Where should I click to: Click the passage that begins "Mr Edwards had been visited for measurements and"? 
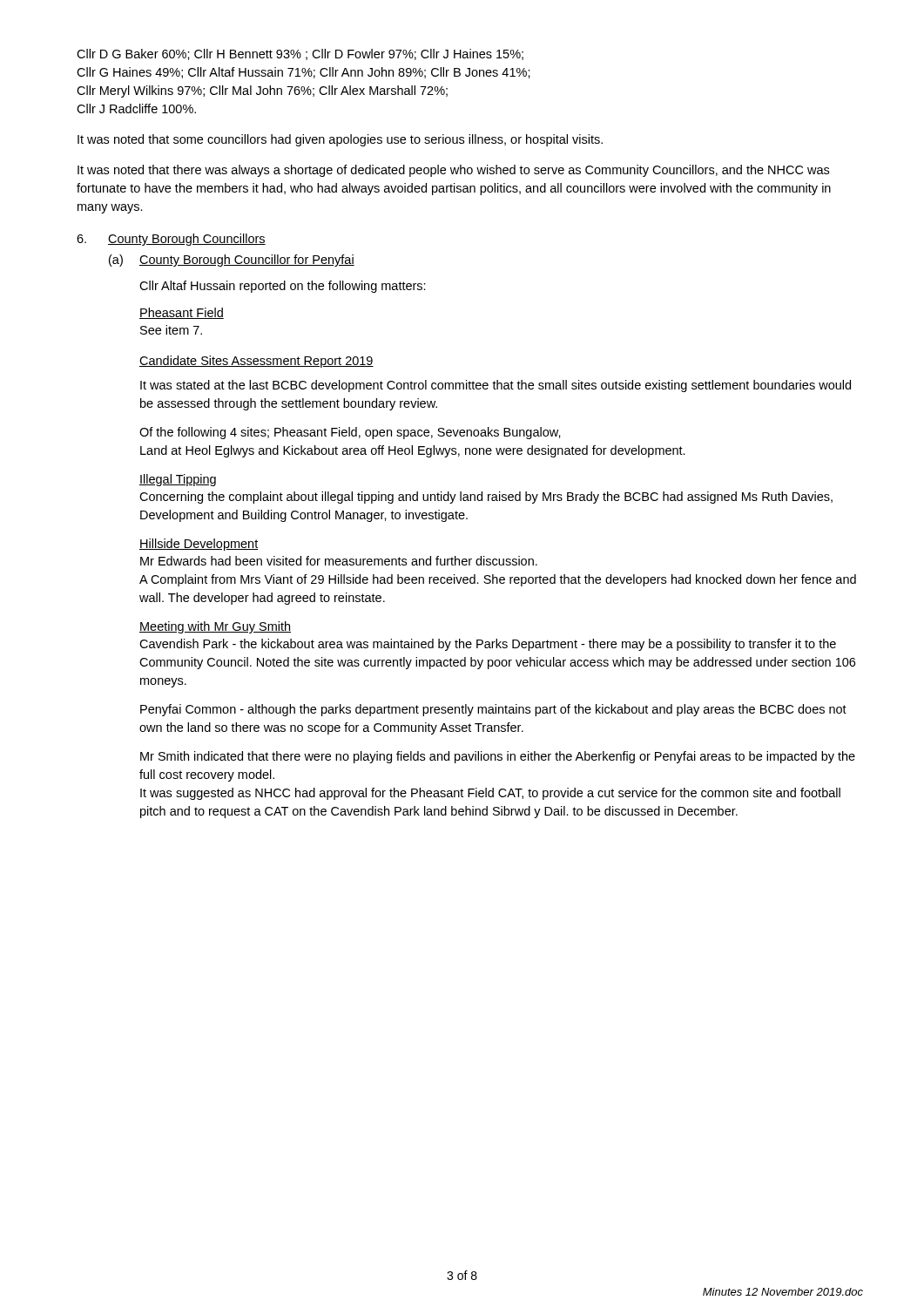pyautogui.click(x=498, y=580)
